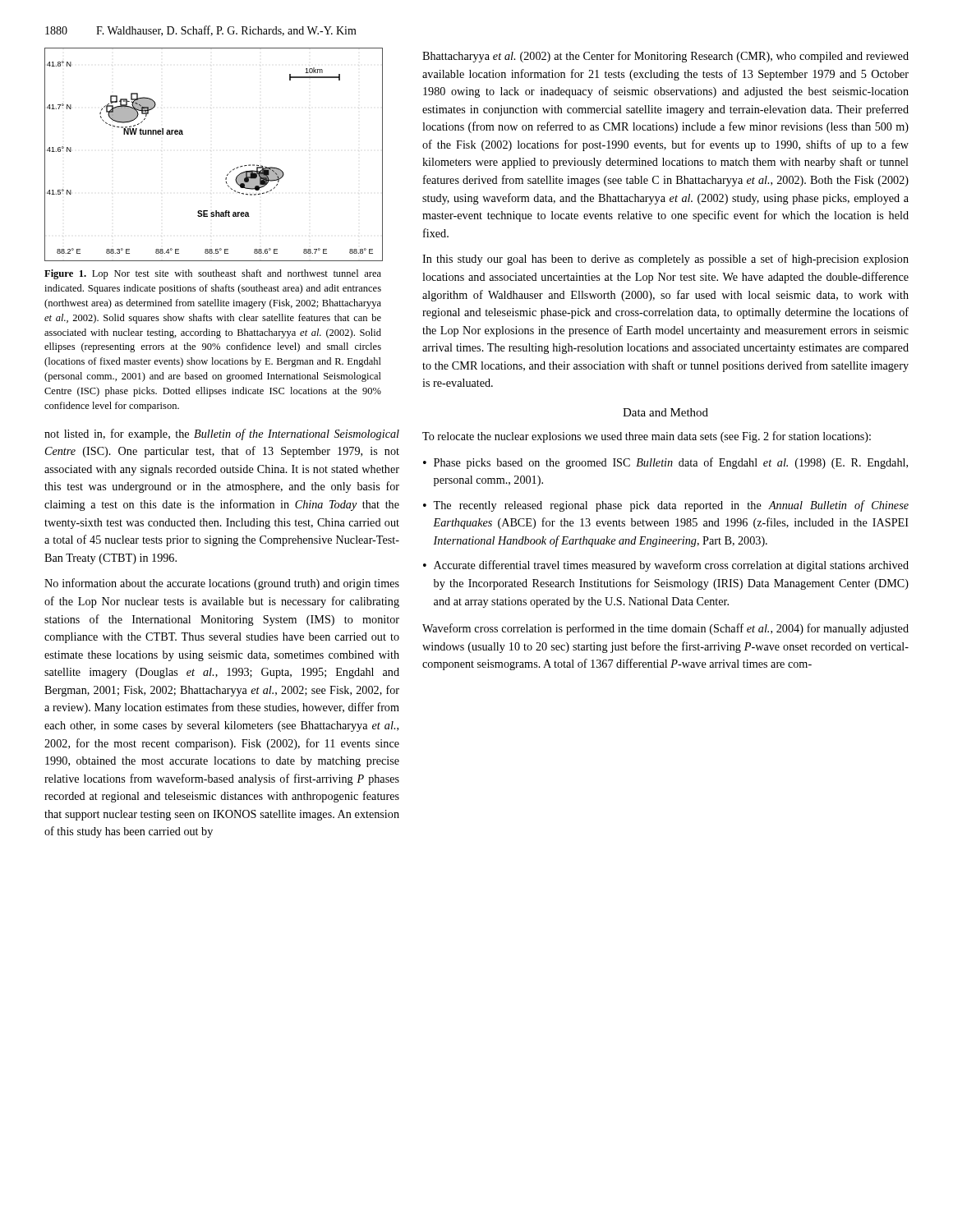Find "Data and Method" on this page
Image resolution: width=953 pixels, height=1232 pixels.
coord(665,412)
